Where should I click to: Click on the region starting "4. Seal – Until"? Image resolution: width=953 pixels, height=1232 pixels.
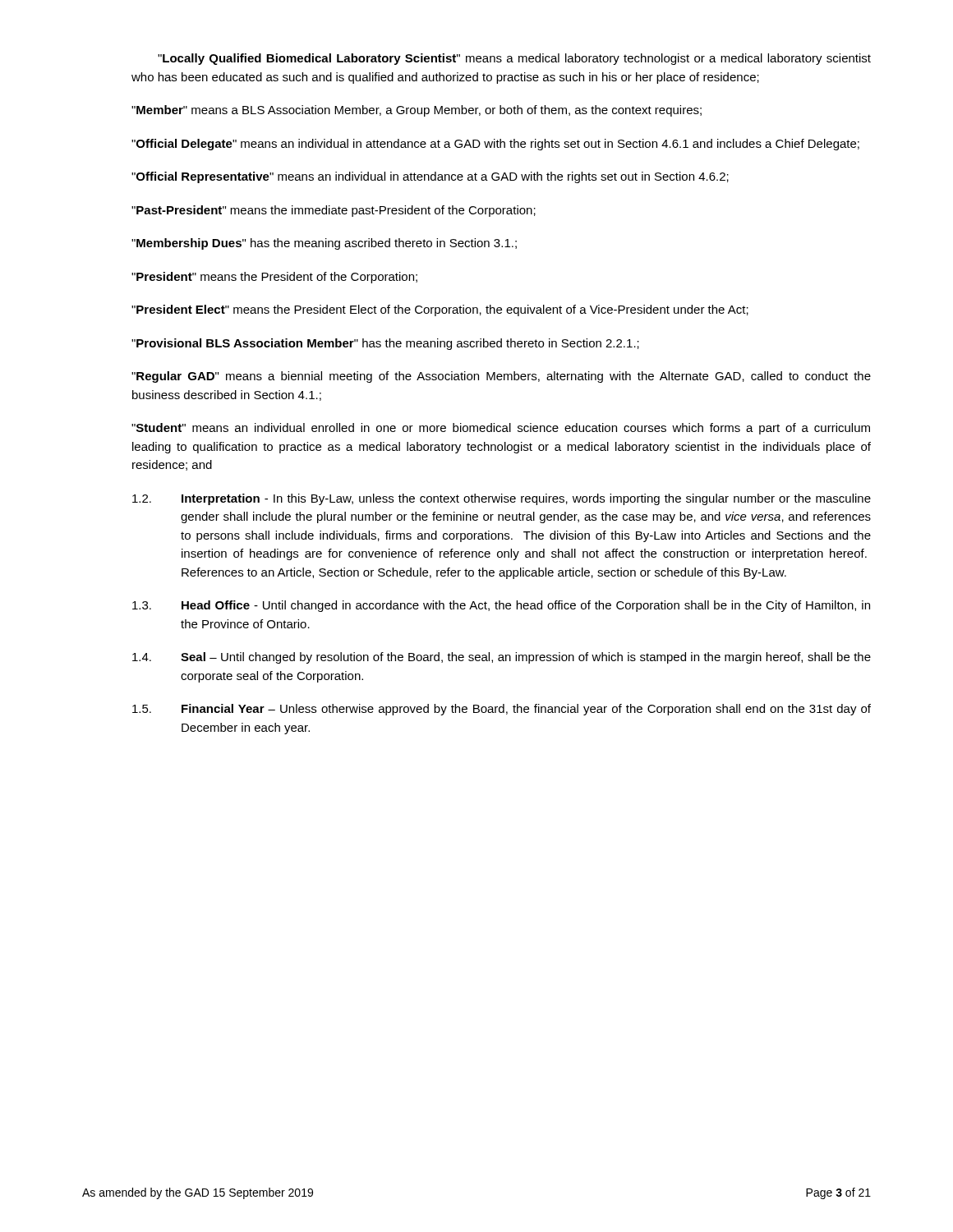click(x=501, y=667)
